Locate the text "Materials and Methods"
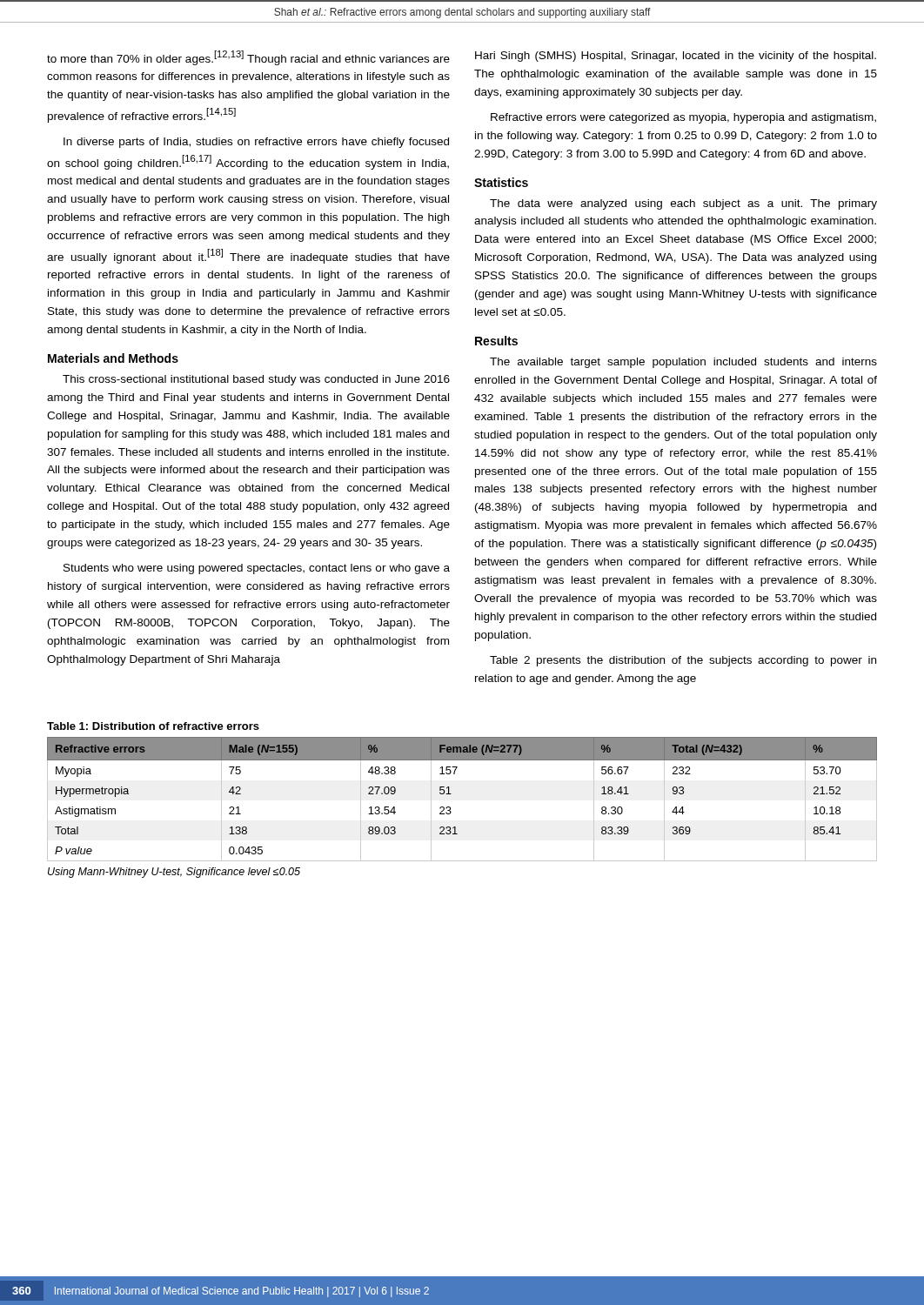 (x=113, y=358)
